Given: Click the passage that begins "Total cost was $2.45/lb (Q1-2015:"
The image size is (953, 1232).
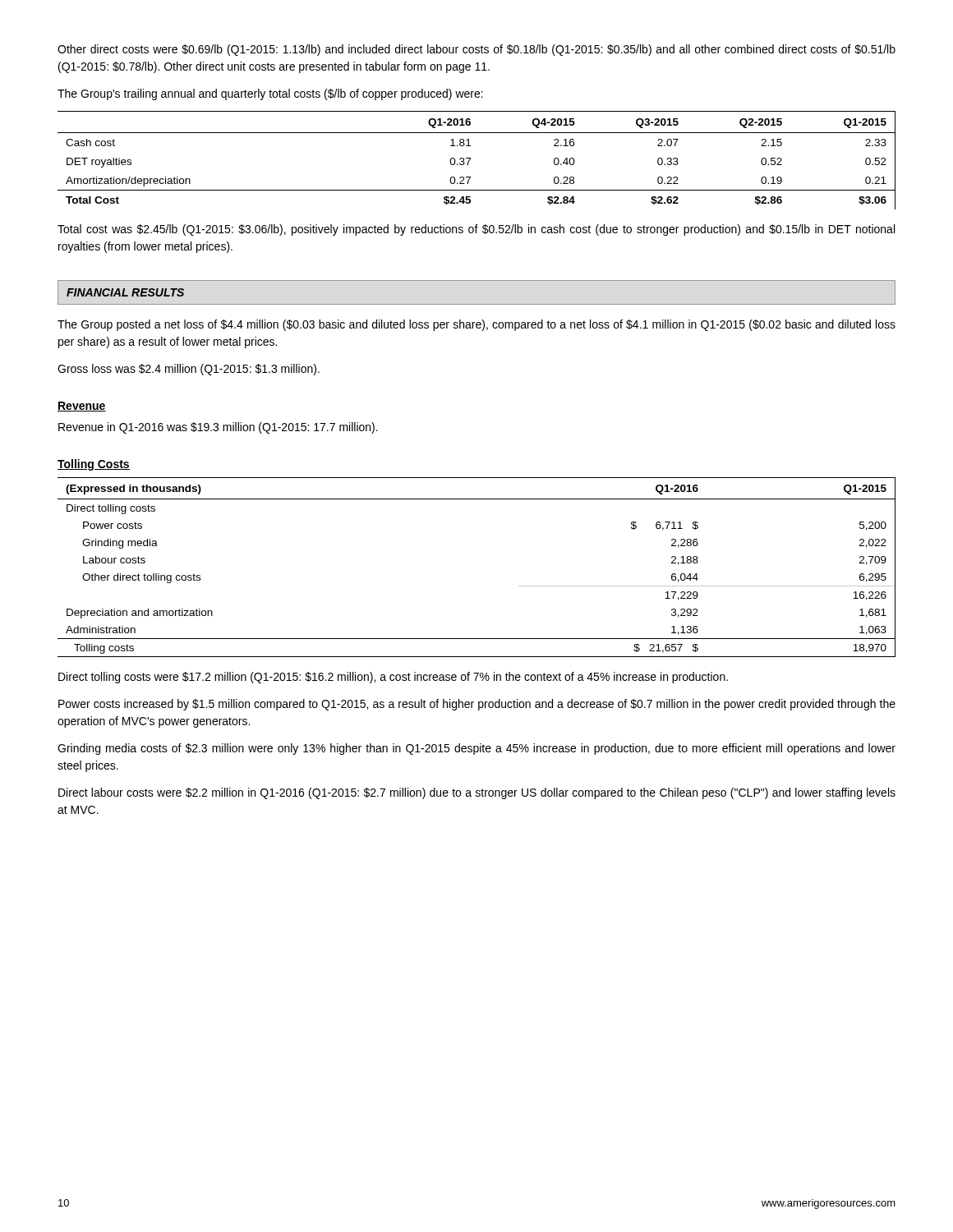Looking at the screenshot, I should pyautogui.click(x=476, y=238).
